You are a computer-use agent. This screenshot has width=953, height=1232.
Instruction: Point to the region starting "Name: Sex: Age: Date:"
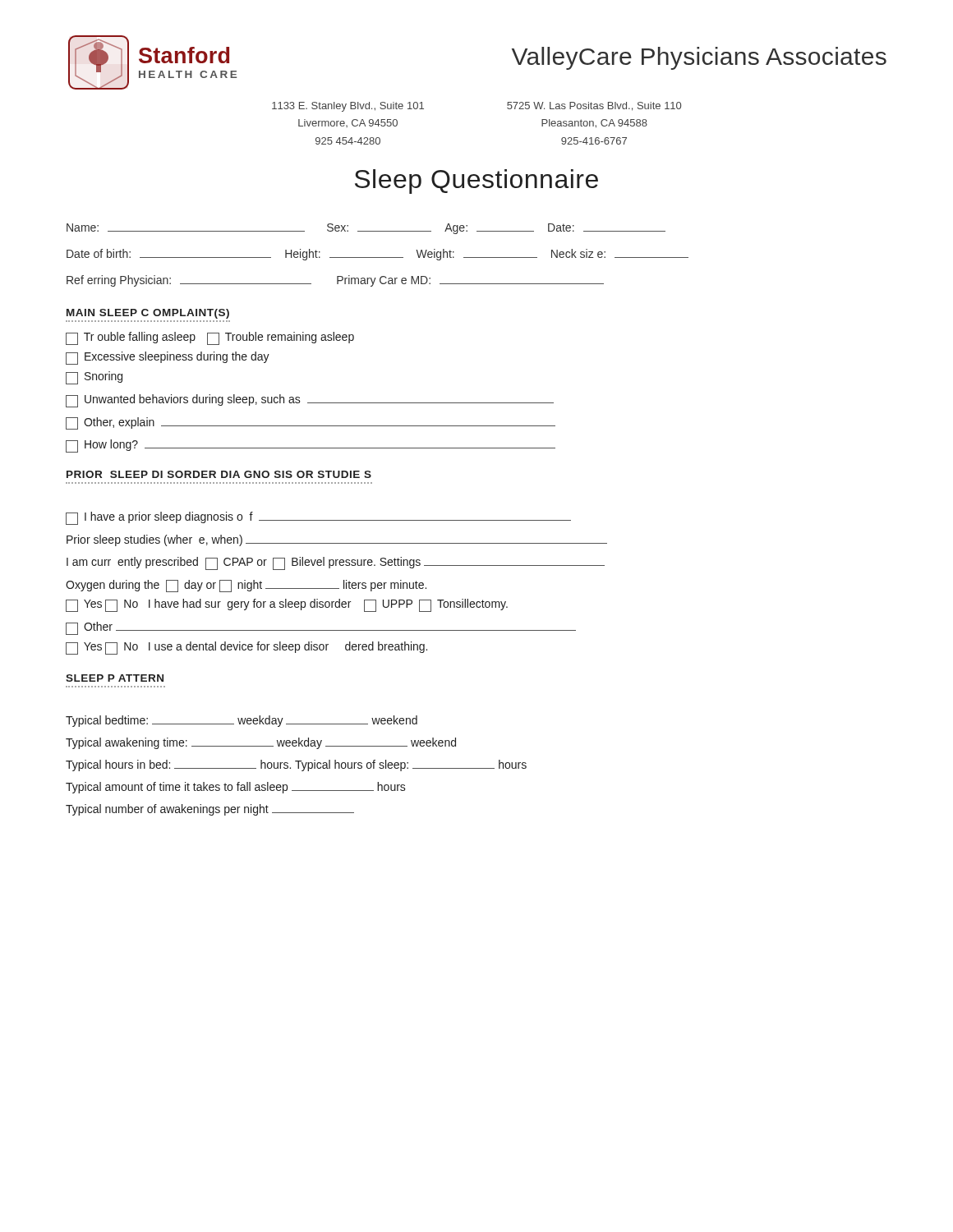coord(365,226)
